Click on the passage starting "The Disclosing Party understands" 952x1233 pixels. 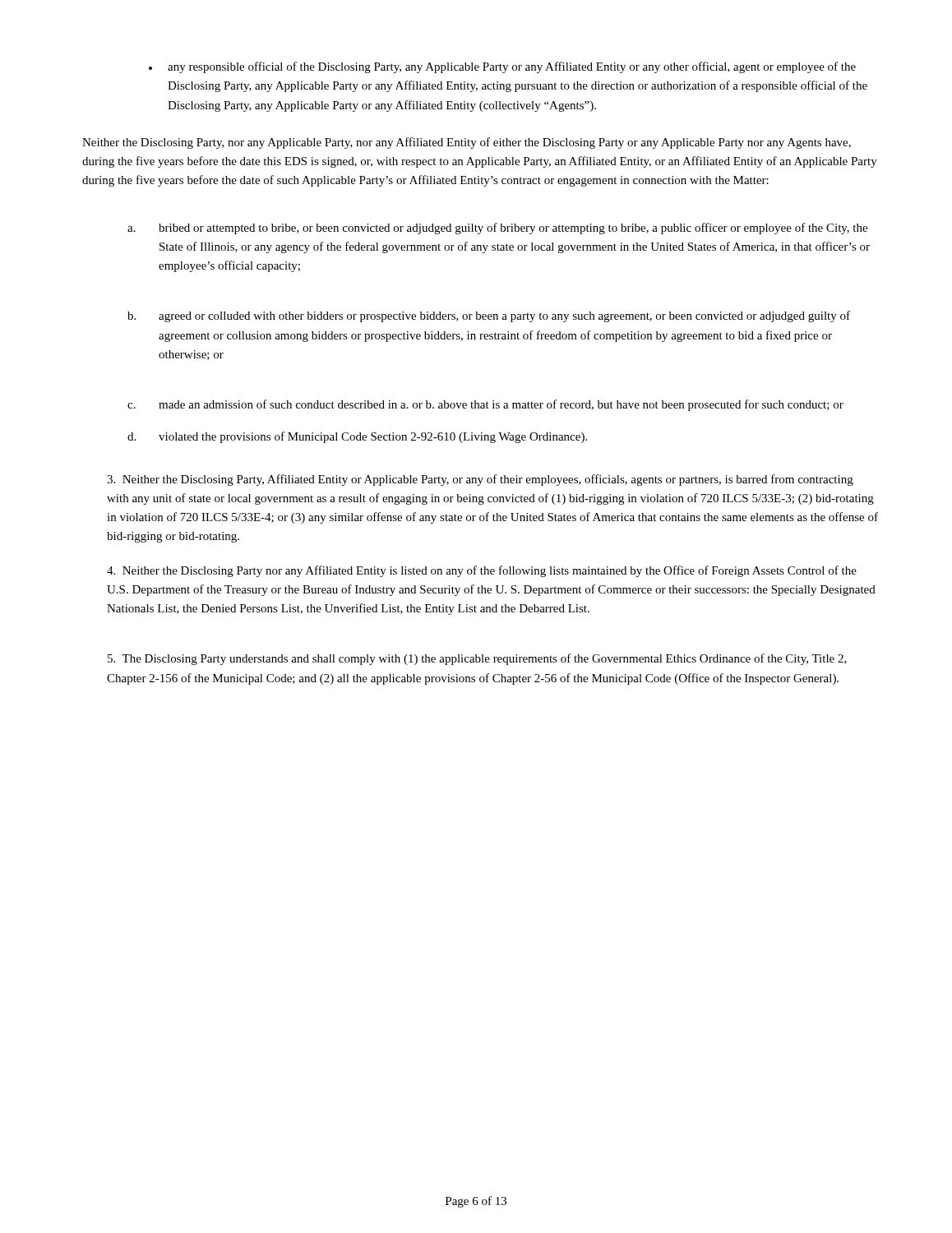coord(477,668)
